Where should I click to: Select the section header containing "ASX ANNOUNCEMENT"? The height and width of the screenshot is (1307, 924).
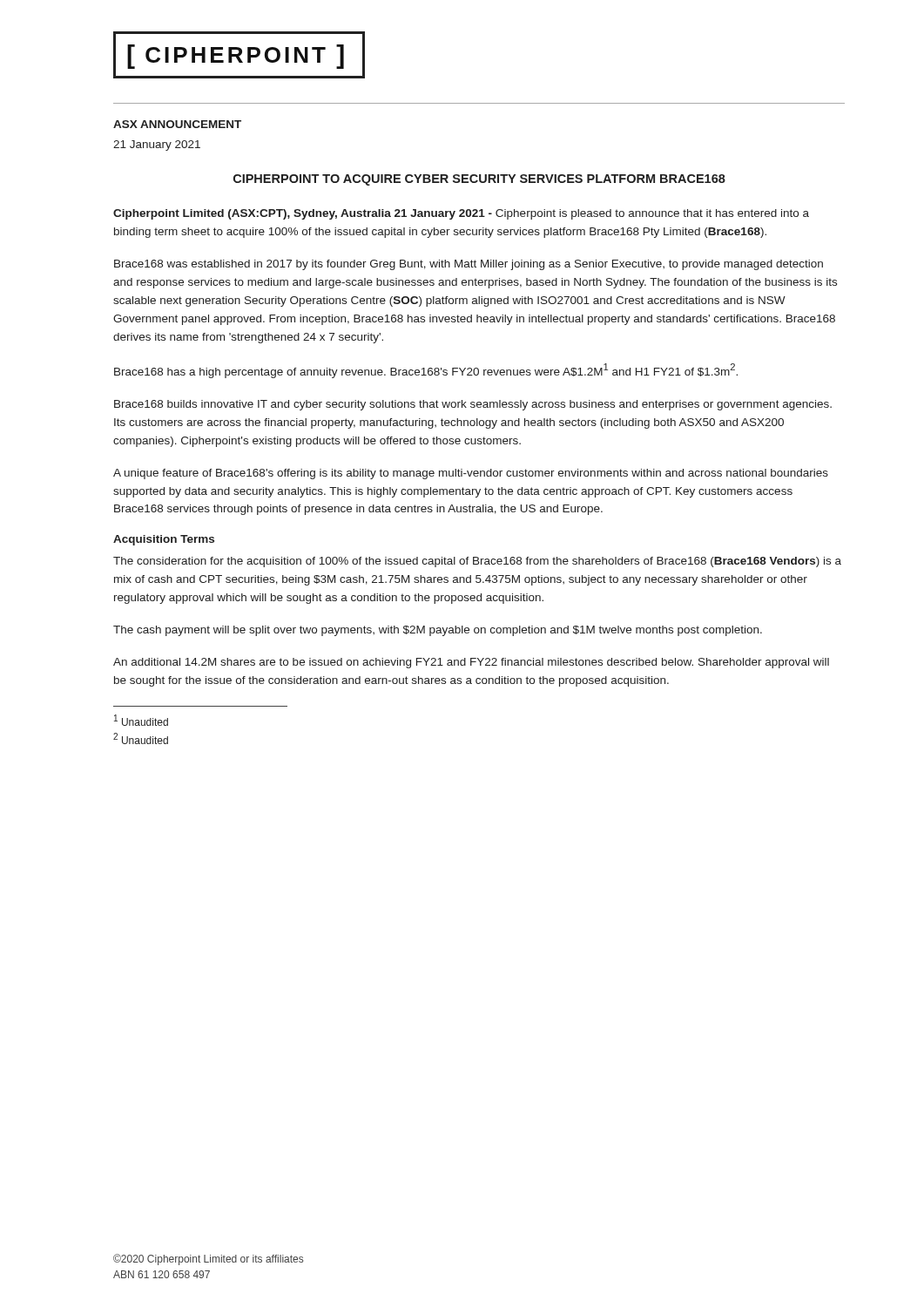177,124
